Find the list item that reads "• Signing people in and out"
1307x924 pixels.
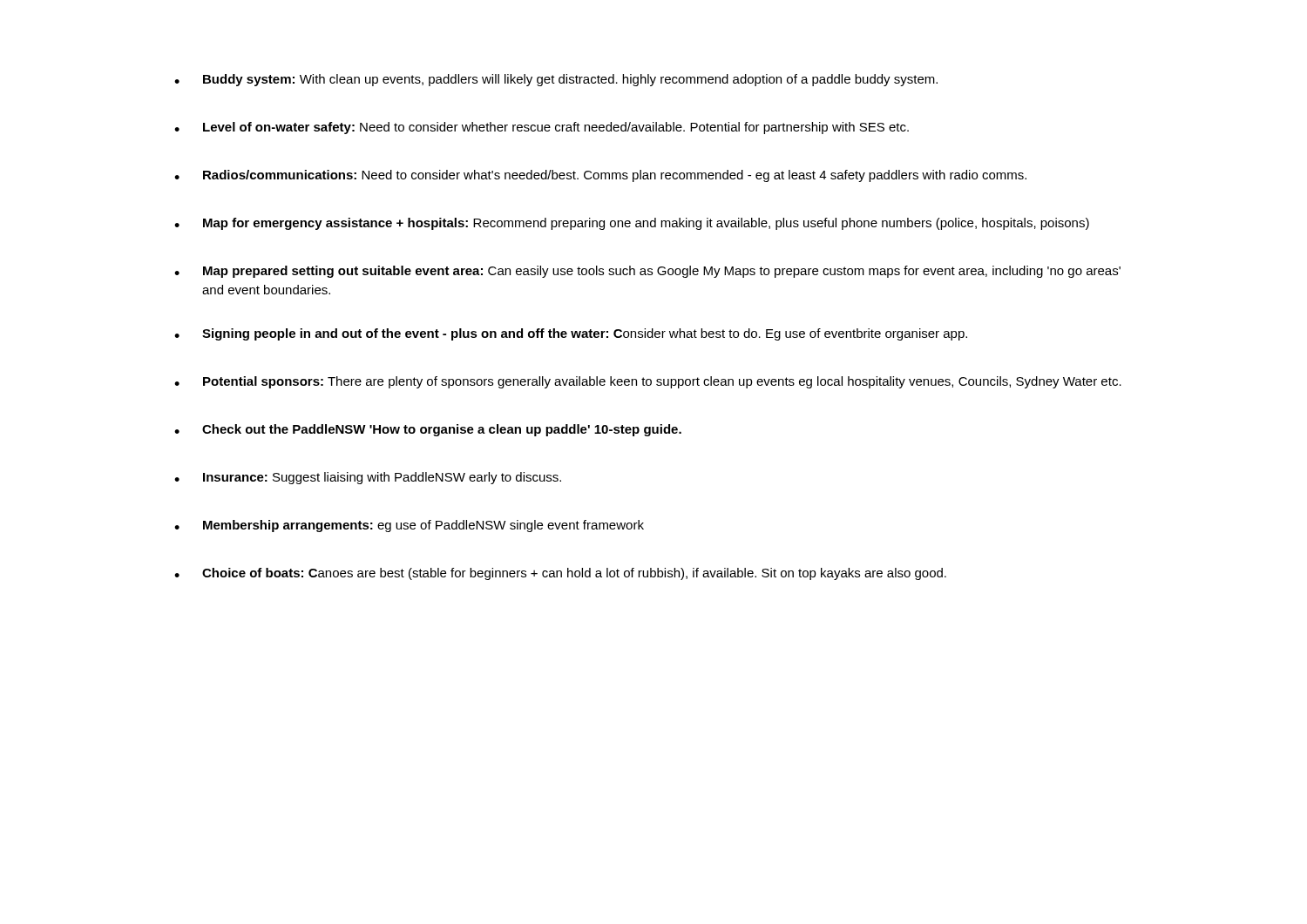pyautogui.click(x=654, y=336)
